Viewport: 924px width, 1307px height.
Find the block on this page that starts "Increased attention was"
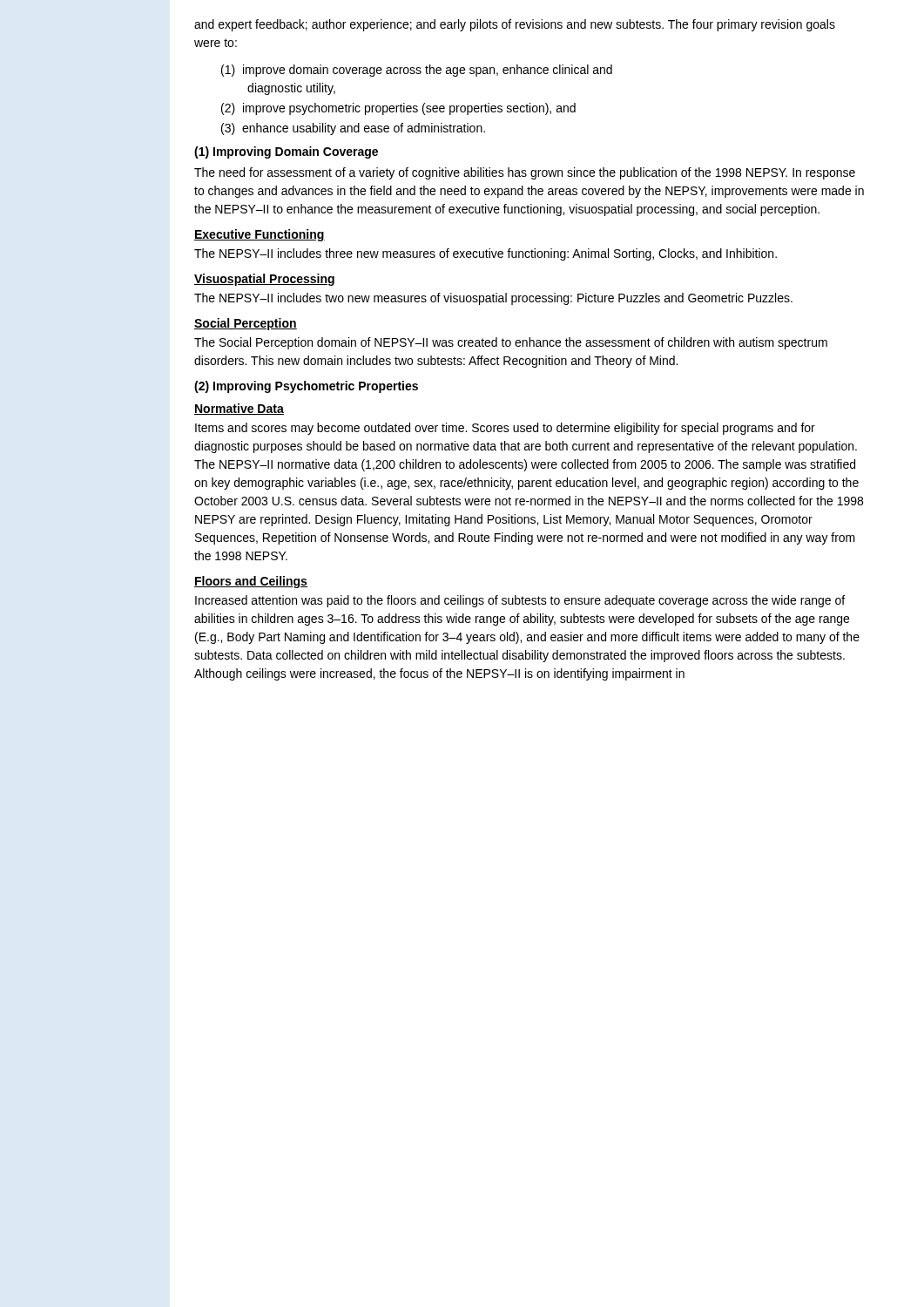[x=527, y=637]
